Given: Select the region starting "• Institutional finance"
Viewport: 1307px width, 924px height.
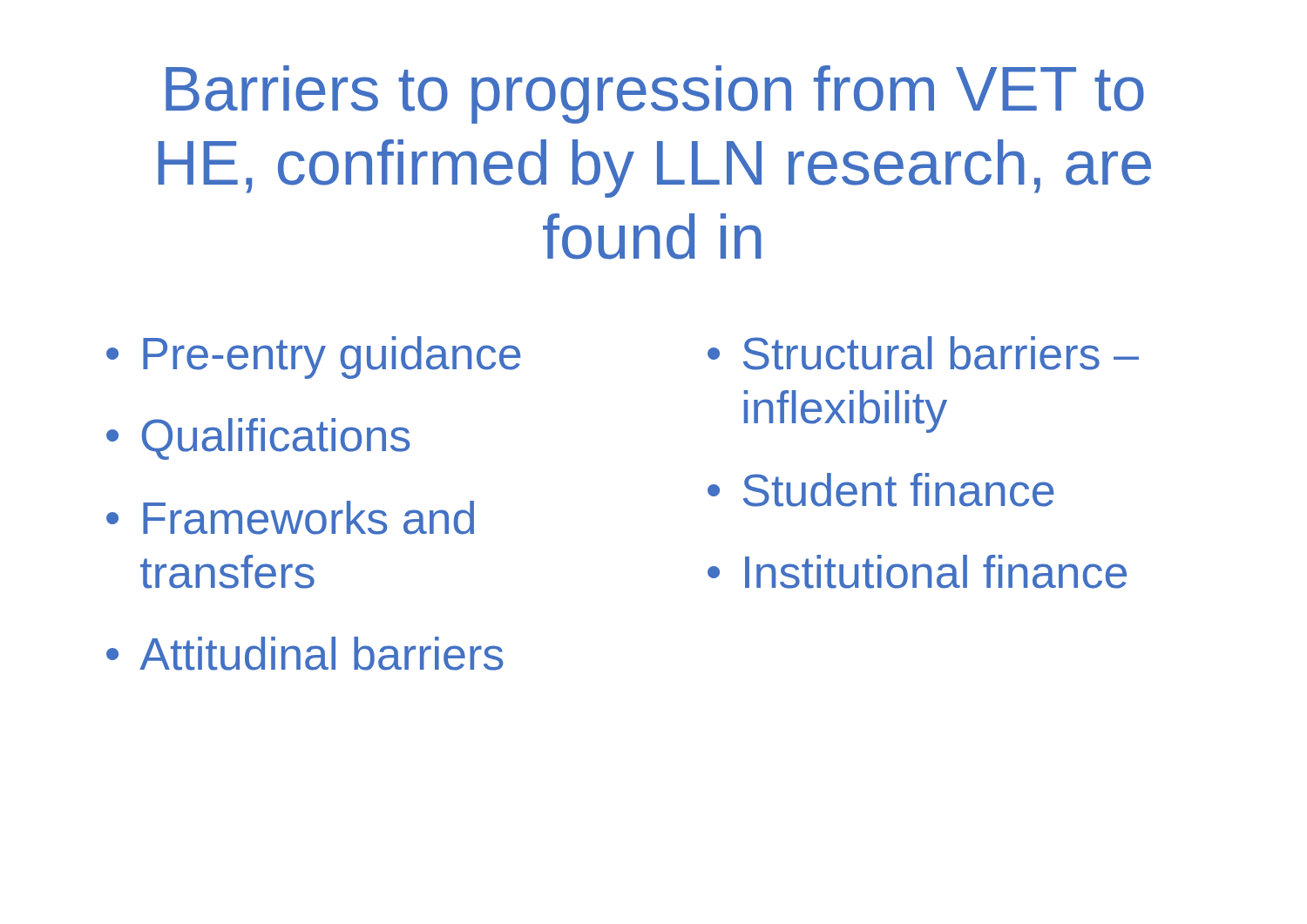Looking at the screenshot, I should click(x=917, y=572).
